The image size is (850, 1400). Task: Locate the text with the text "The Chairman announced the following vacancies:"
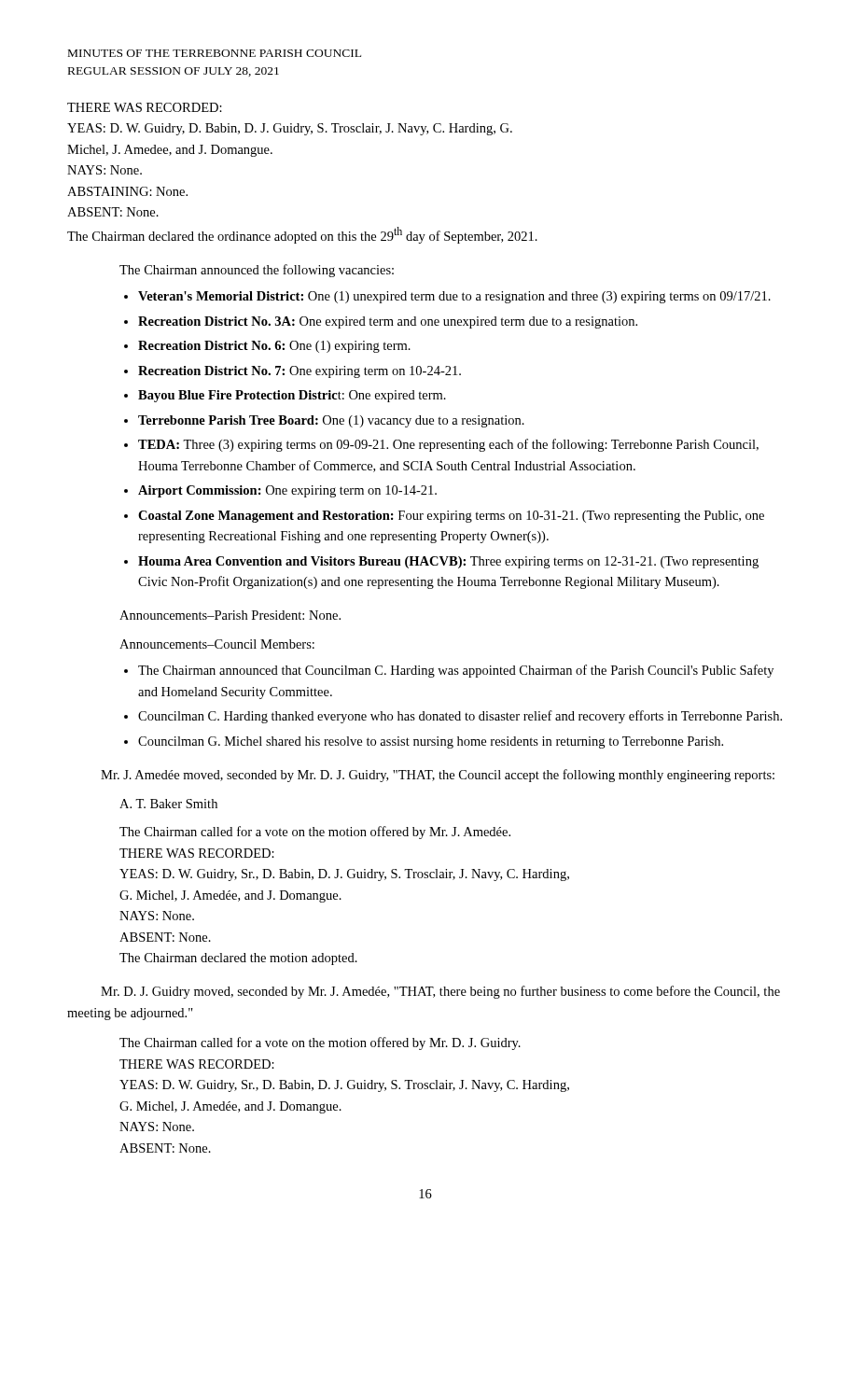(x=257, y=270)
